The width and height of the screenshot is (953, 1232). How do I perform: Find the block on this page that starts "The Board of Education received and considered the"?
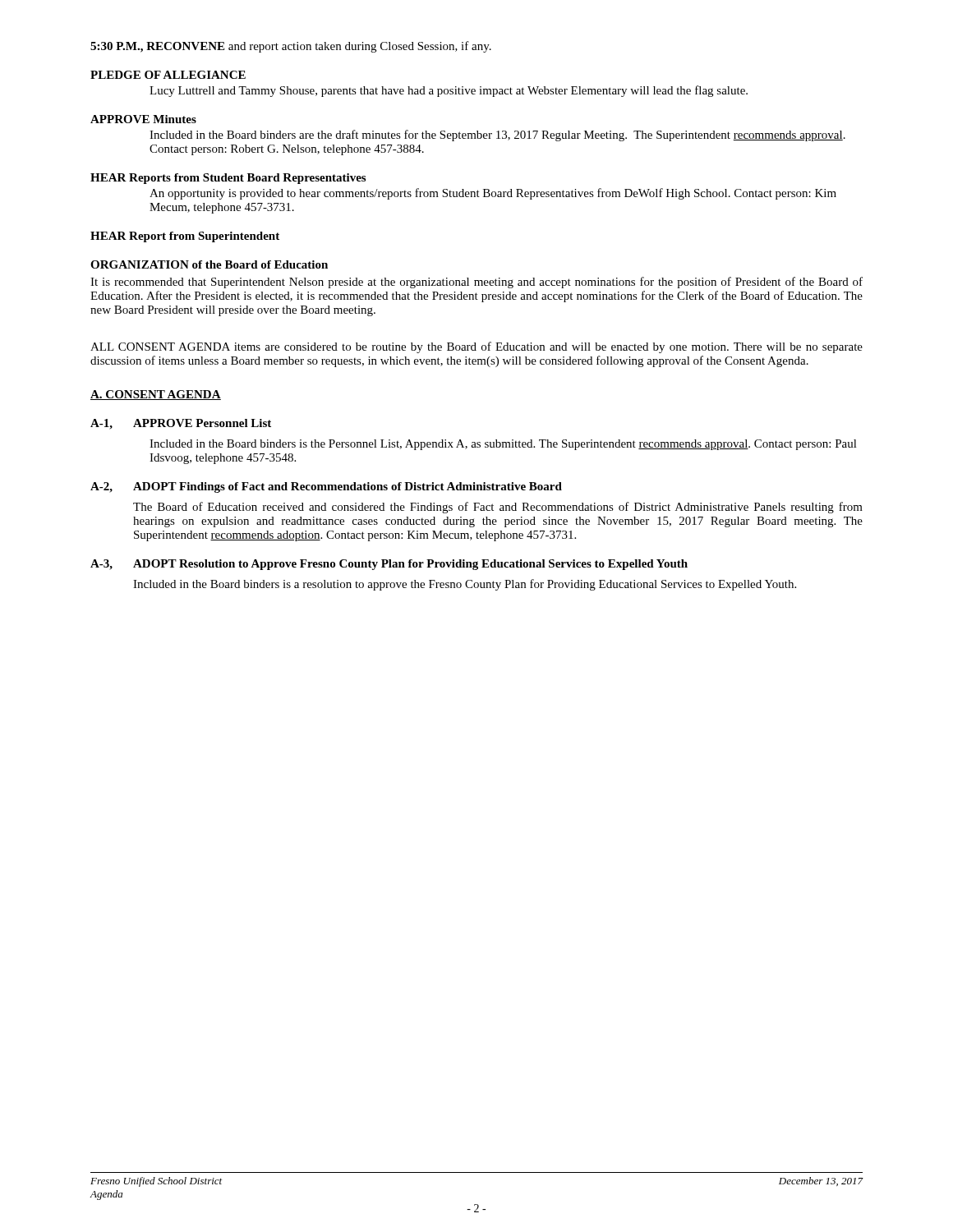498,521
